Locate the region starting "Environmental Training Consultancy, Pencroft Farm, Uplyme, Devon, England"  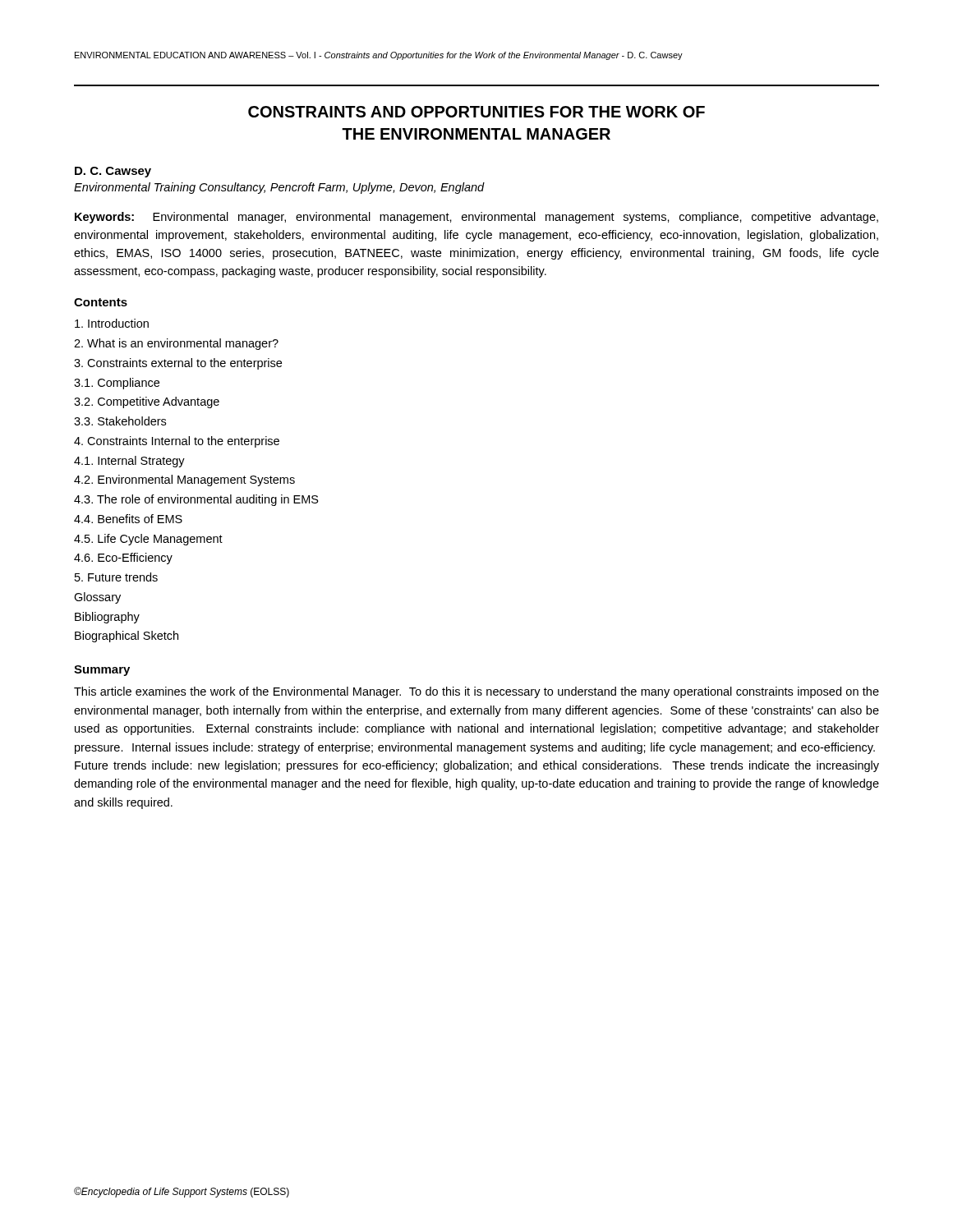click(279, 188)
